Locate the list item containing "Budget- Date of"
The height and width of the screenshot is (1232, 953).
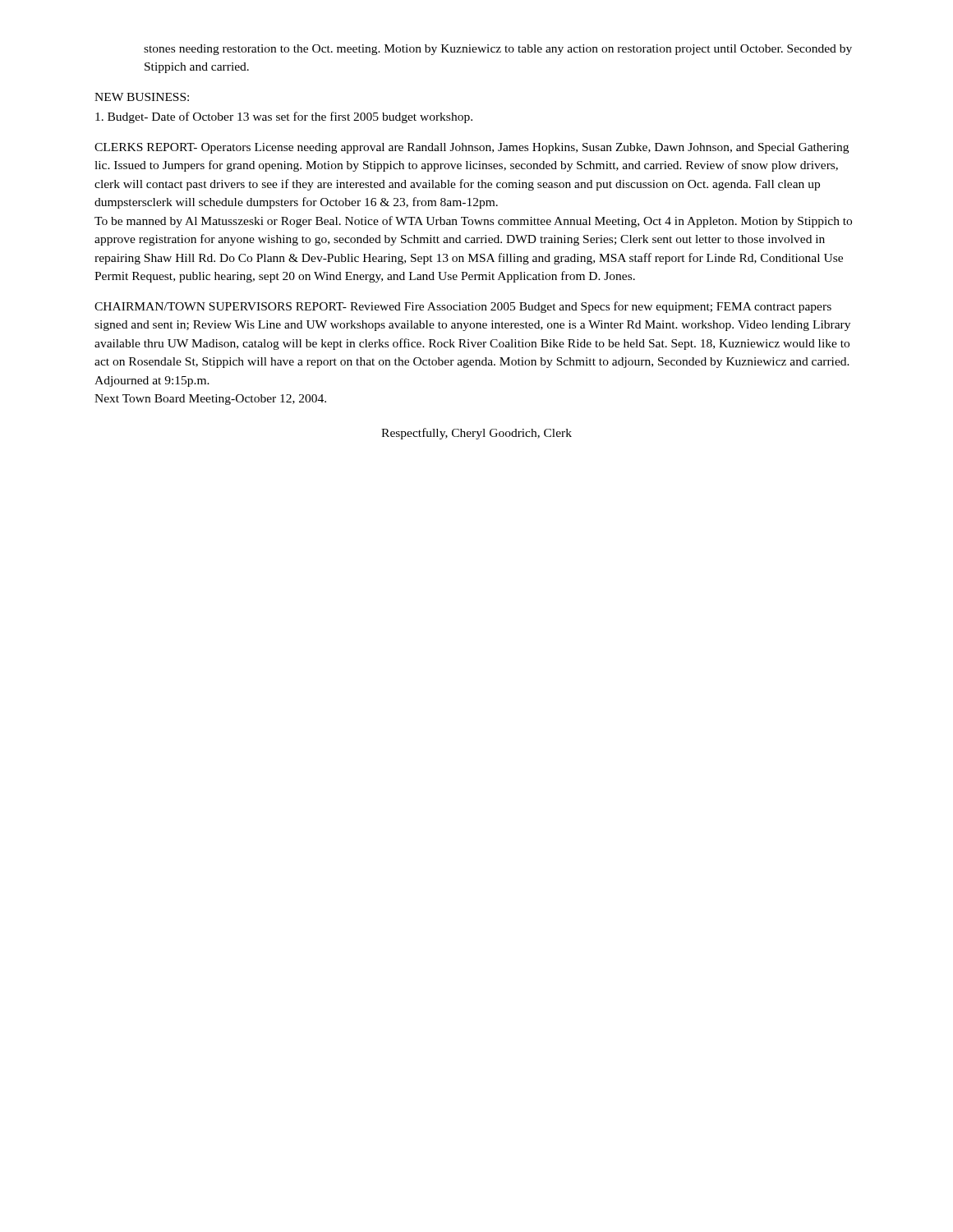click(284, 117)
